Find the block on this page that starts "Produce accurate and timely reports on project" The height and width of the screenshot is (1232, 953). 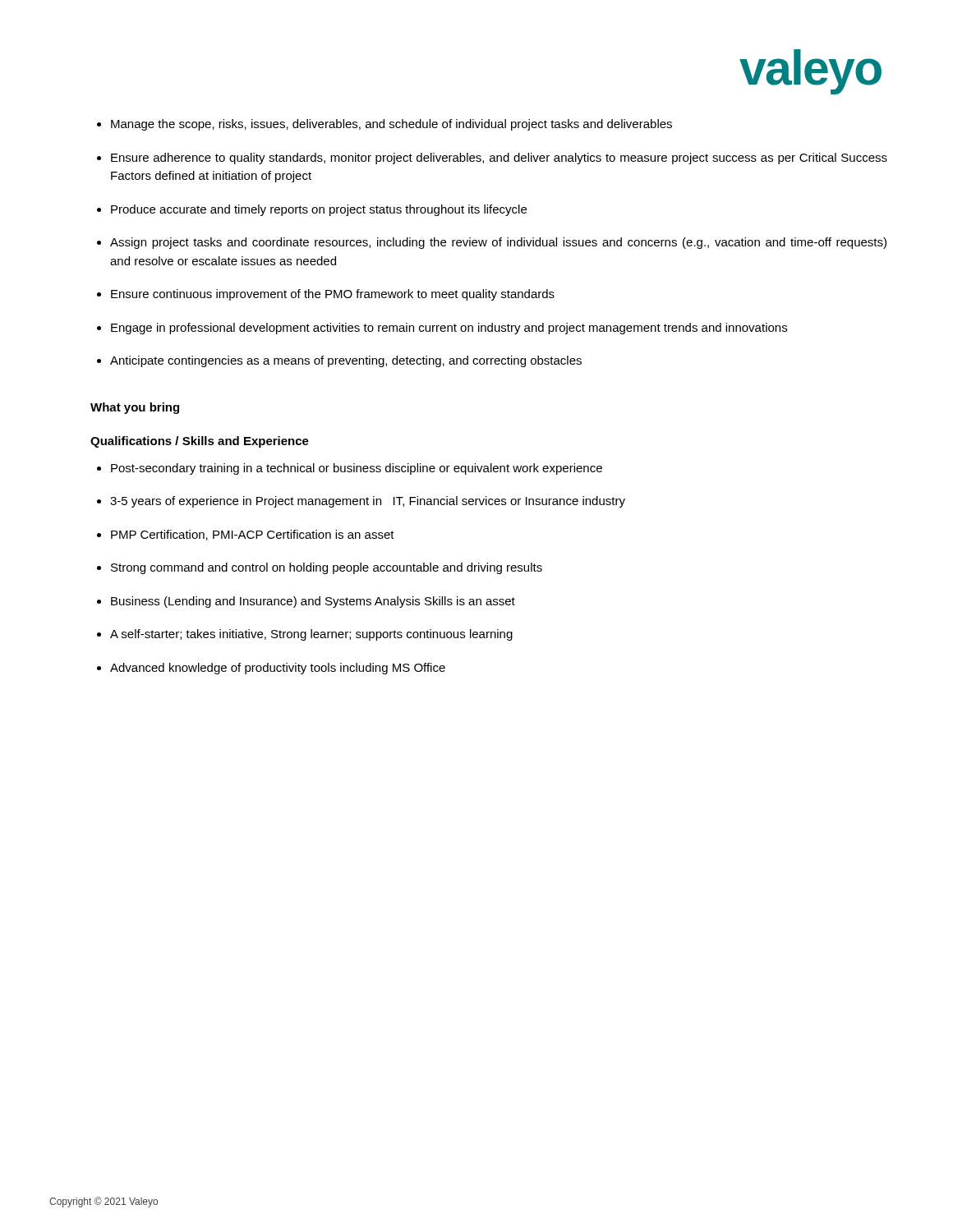[x=319, y=209]
